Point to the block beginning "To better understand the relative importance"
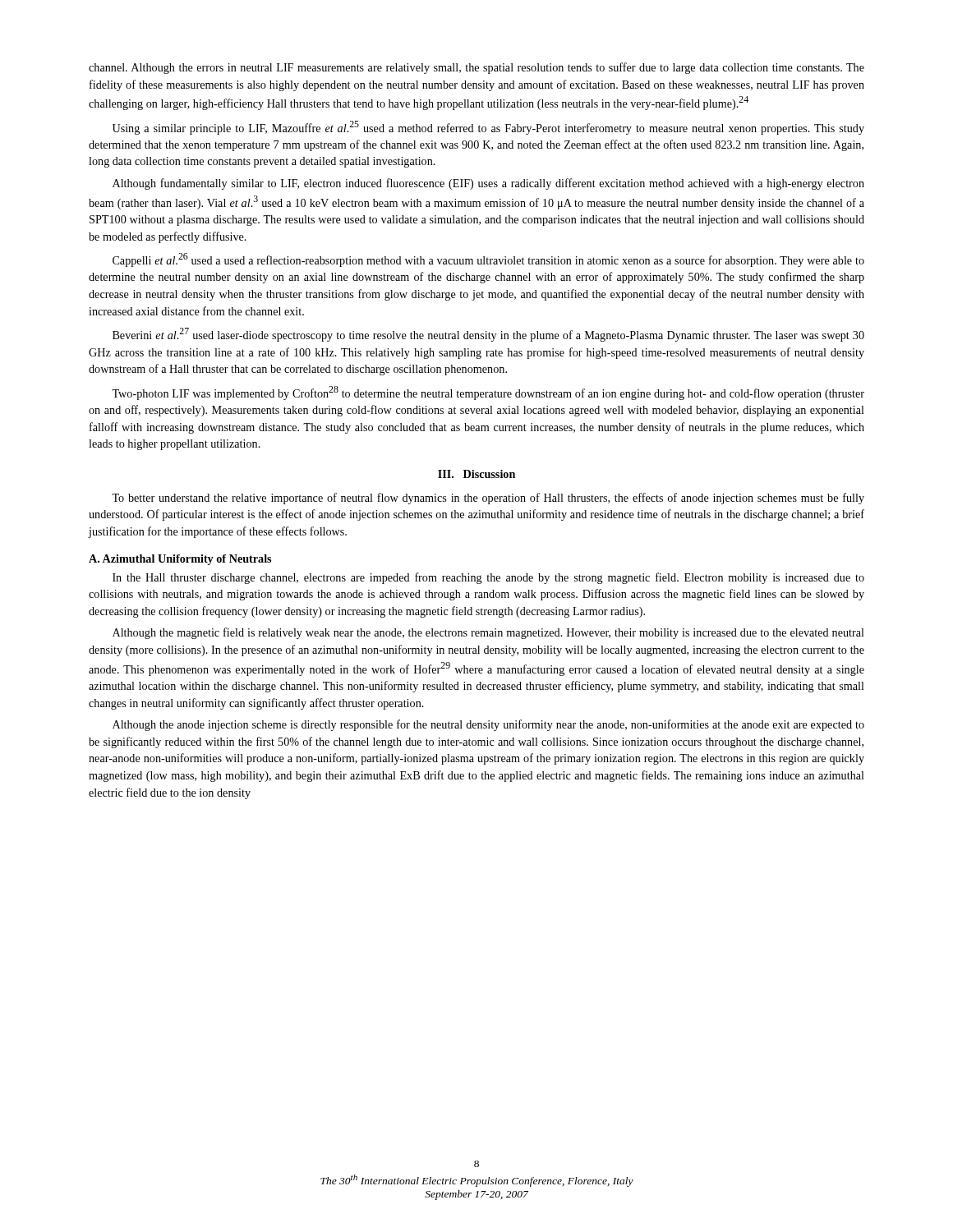953x1232 pixels. coord(476,515)
